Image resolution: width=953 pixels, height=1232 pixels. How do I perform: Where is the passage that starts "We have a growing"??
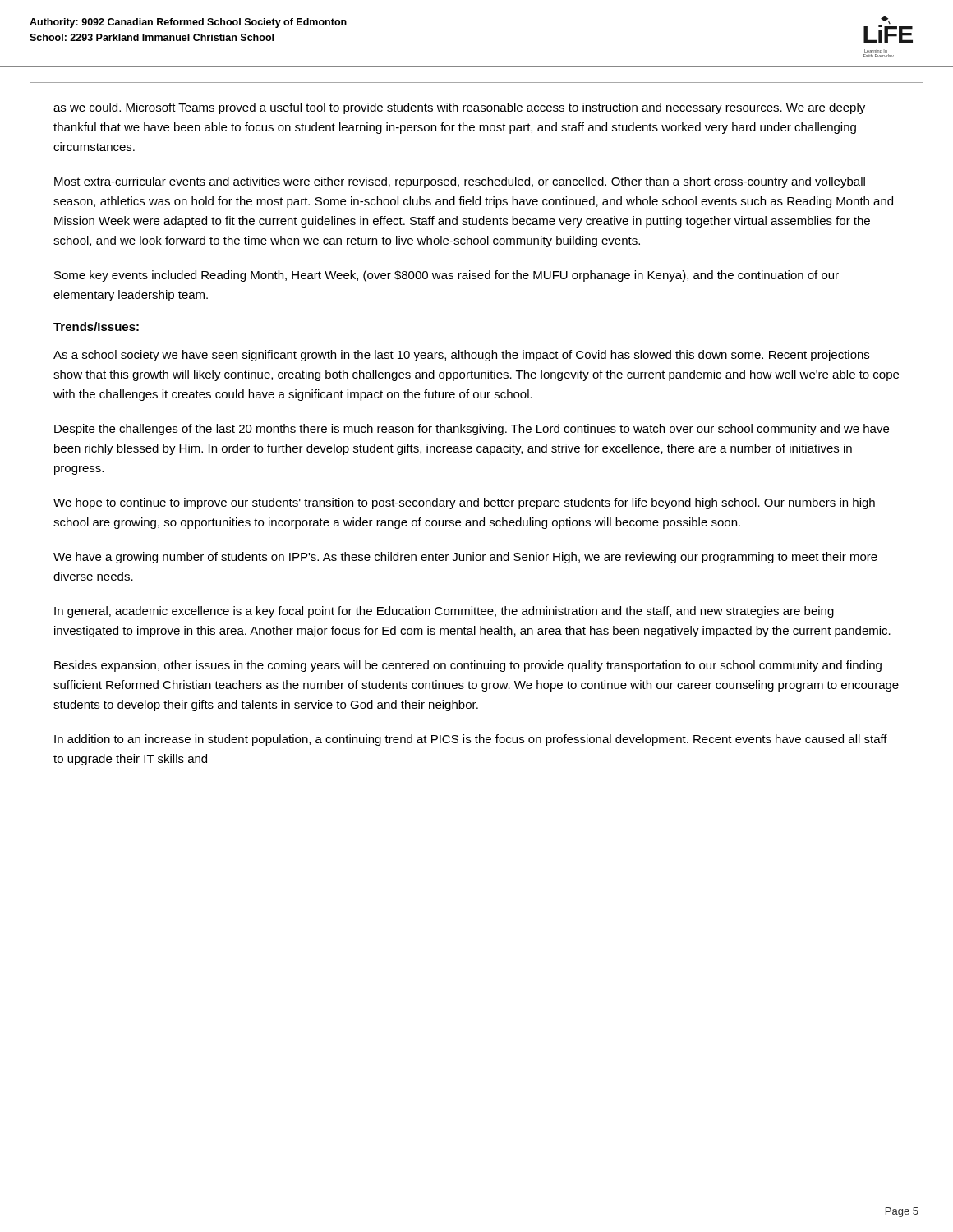pos(465,566)
